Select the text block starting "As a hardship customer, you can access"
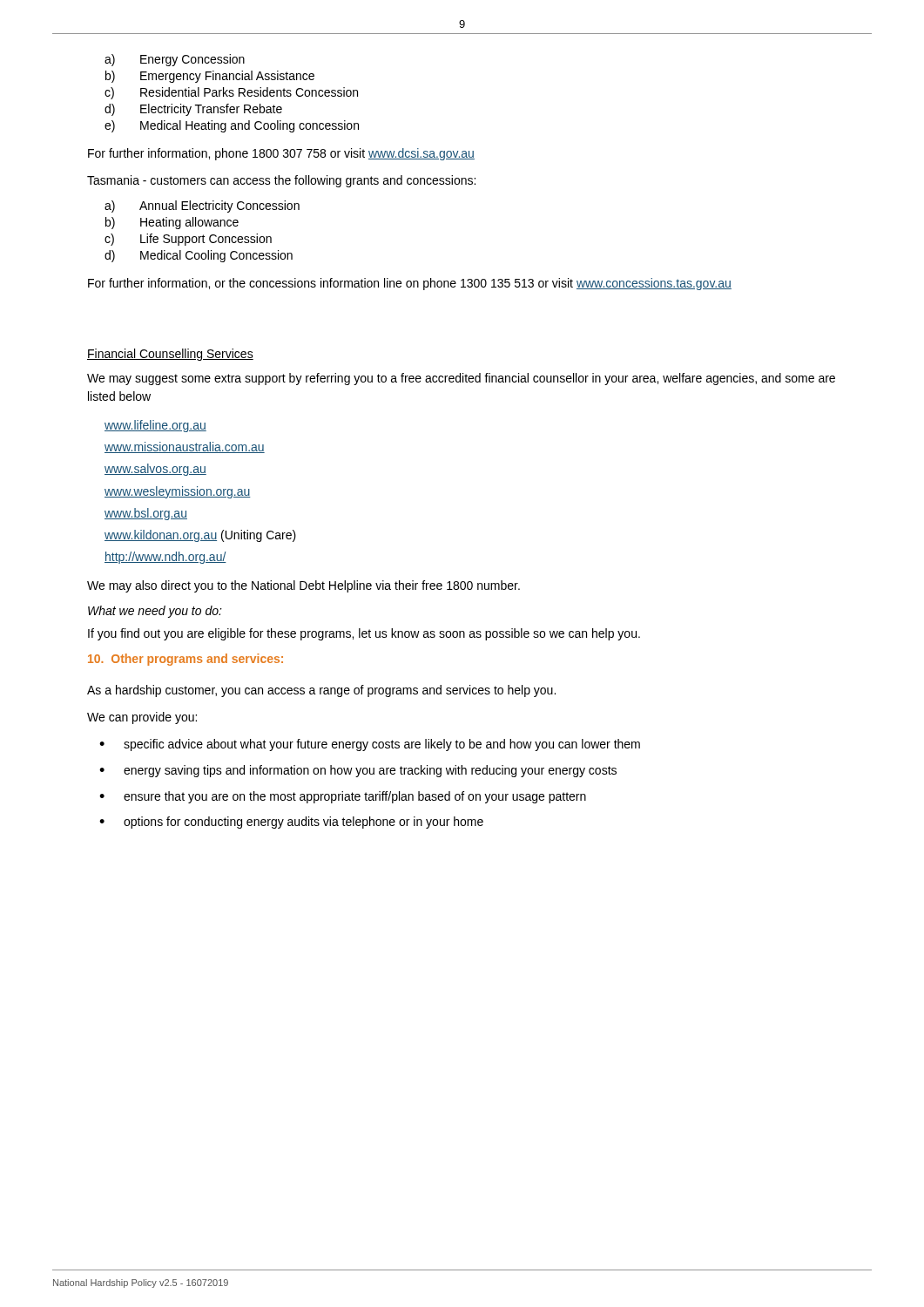924x1307 pixels. click(322, 690)
